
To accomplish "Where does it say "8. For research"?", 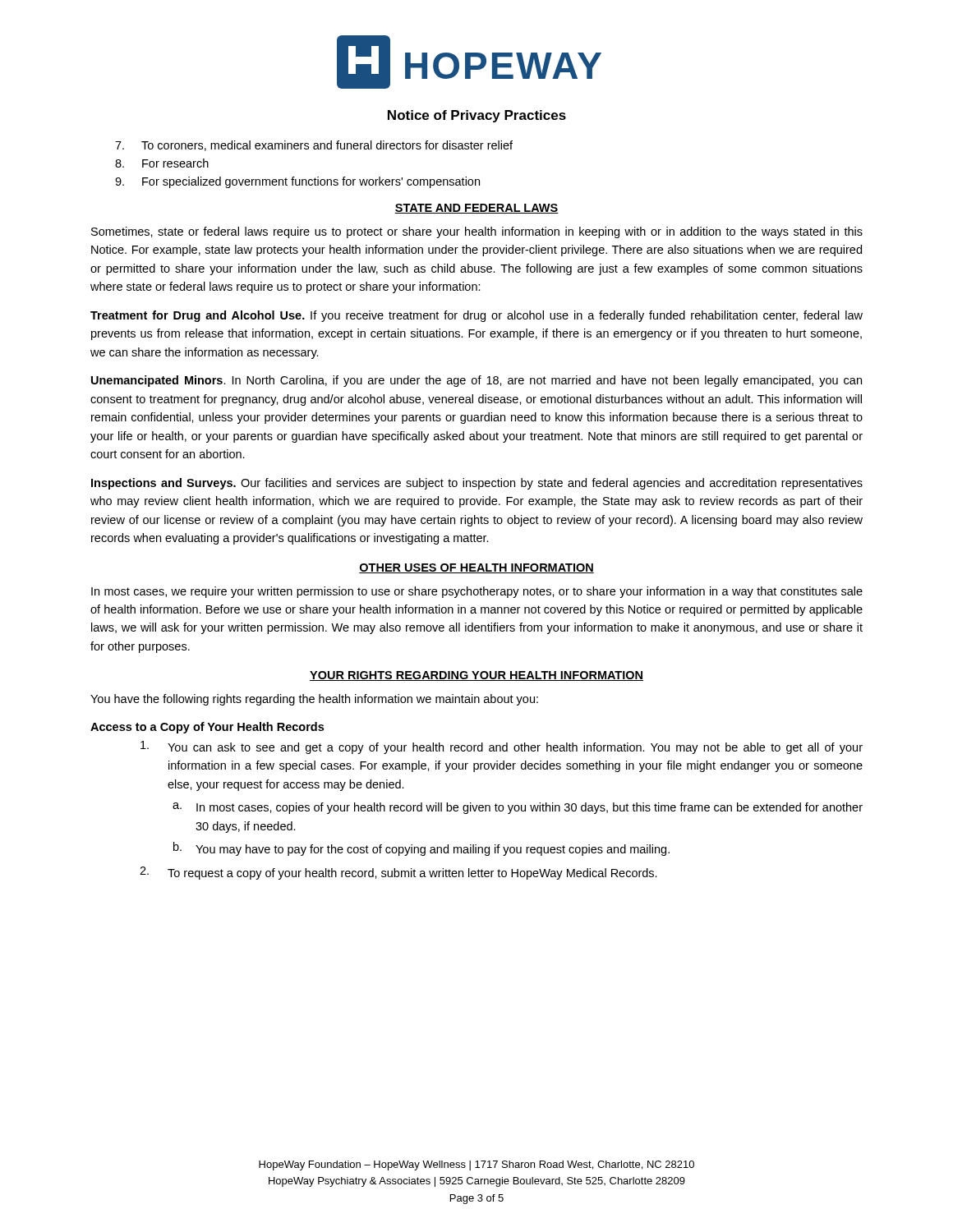I will 162,163.
